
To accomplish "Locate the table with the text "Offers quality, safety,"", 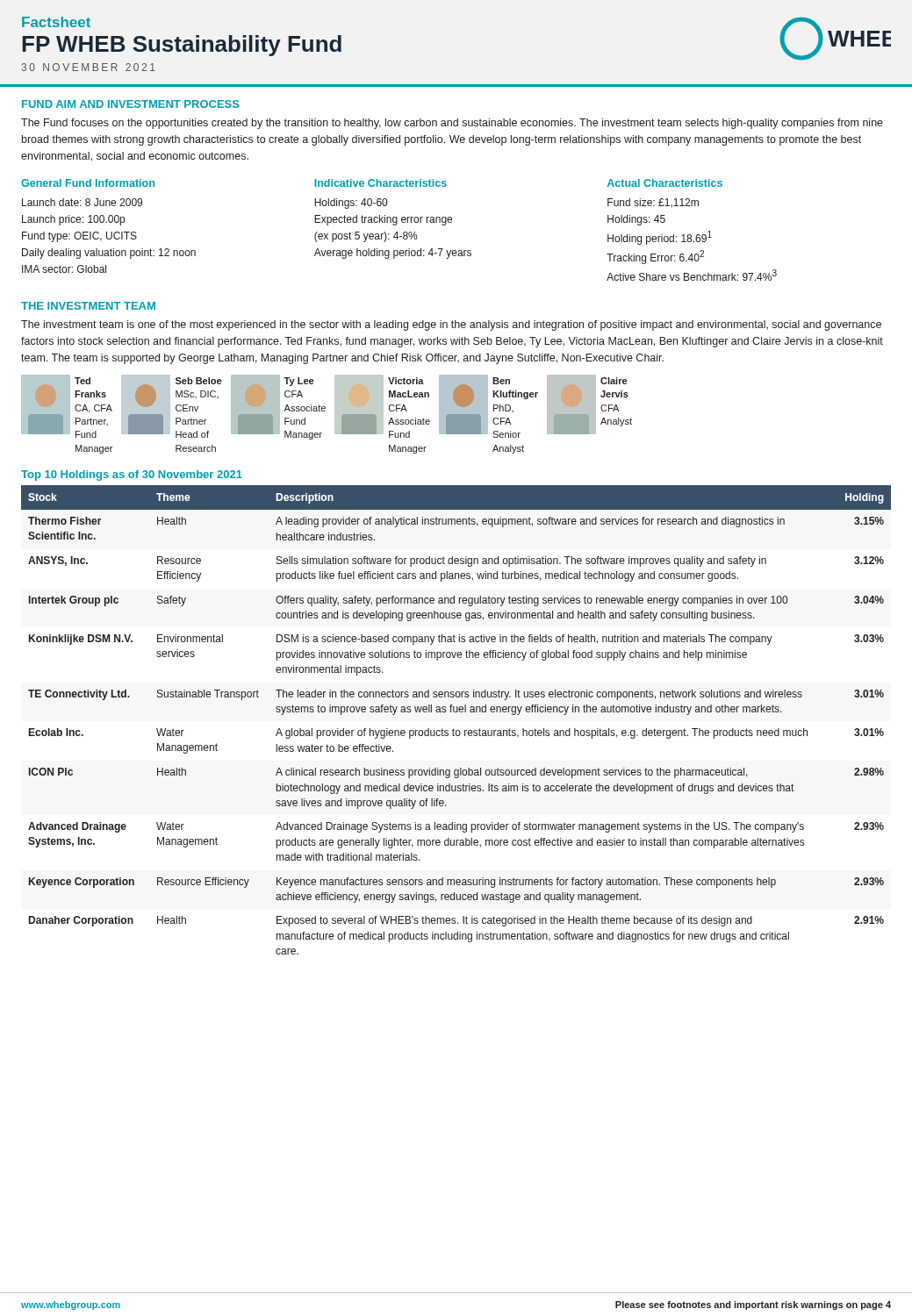I will point(456,725).
